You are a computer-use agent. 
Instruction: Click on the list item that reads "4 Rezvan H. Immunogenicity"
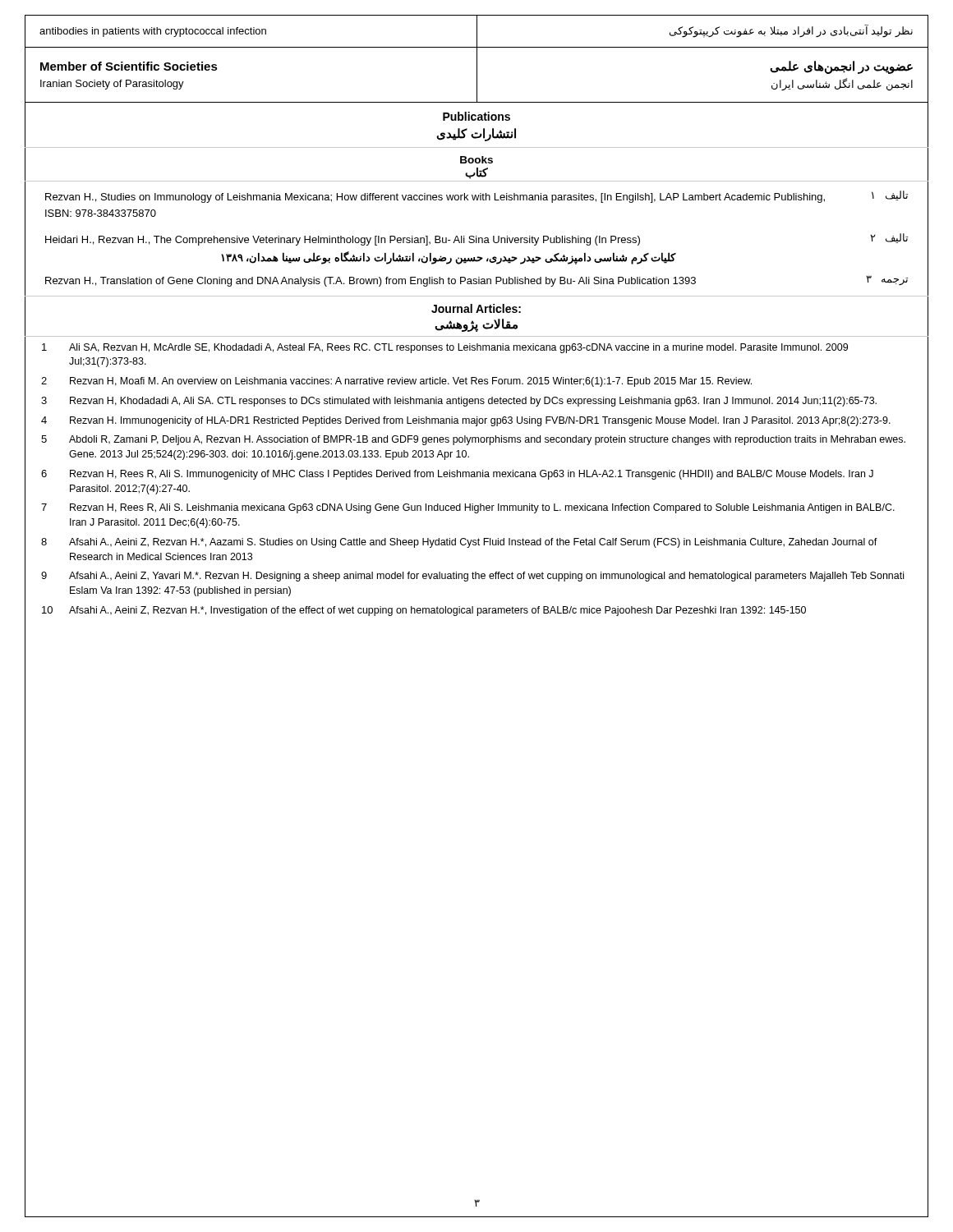(x=466, y=421)
